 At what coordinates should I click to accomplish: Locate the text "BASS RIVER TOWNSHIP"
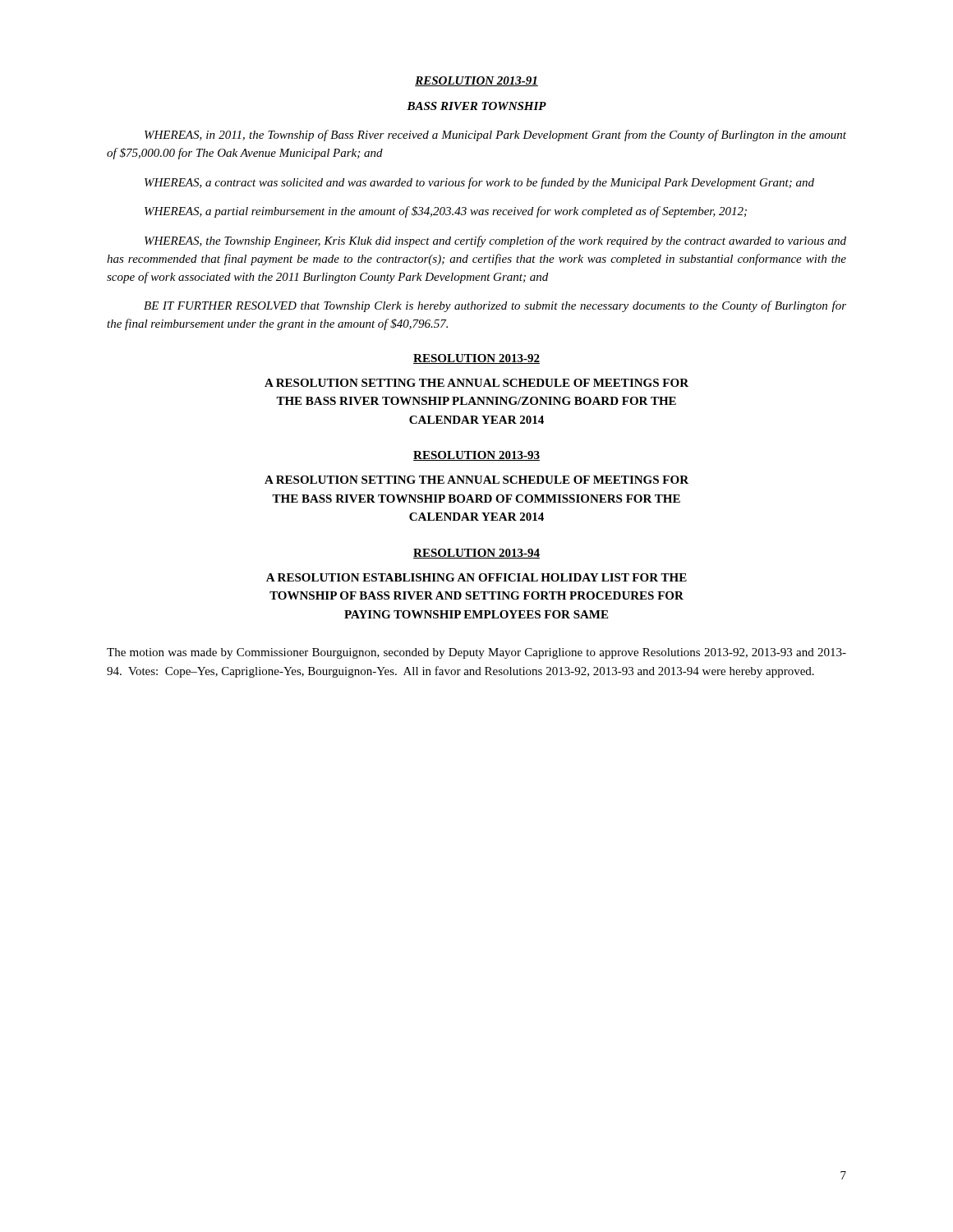[476, 106]
